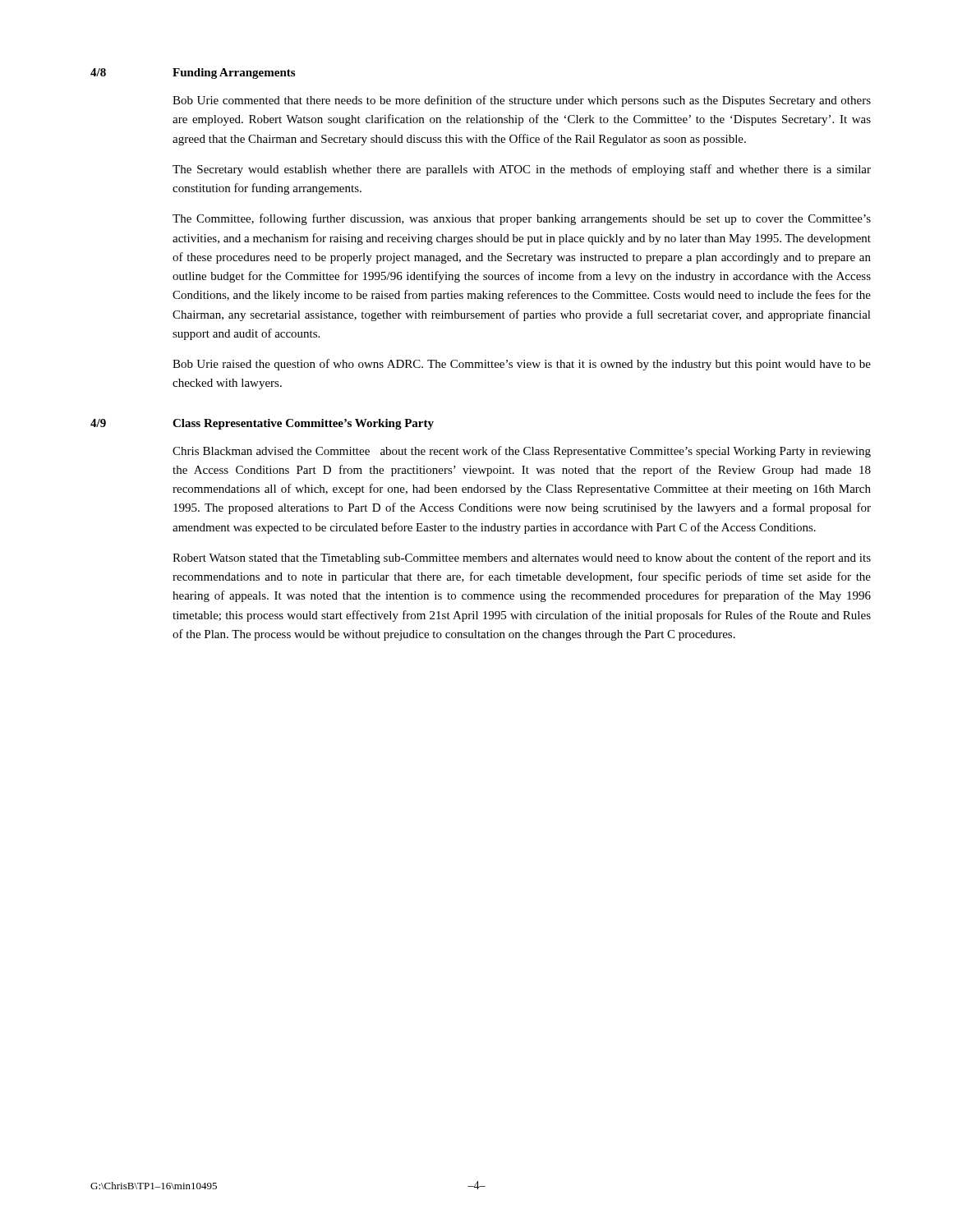Point to the block beginning "The Committee, following further discussion, was"

click(x=522, y=276)
